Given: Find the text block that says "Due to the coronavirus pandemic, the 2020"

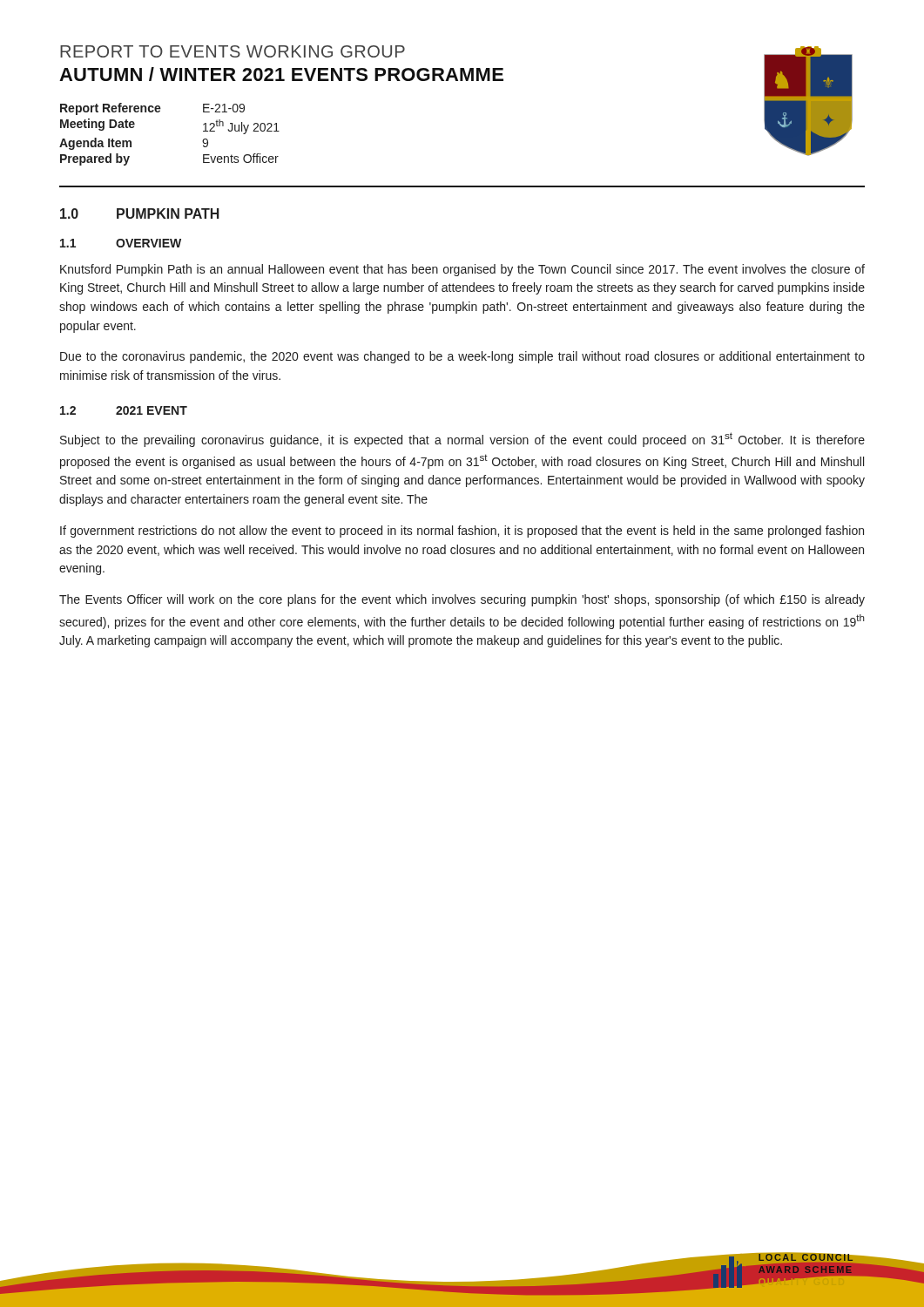Looking at the screenshot, I should pyautogui.click(x=462, y=366).
